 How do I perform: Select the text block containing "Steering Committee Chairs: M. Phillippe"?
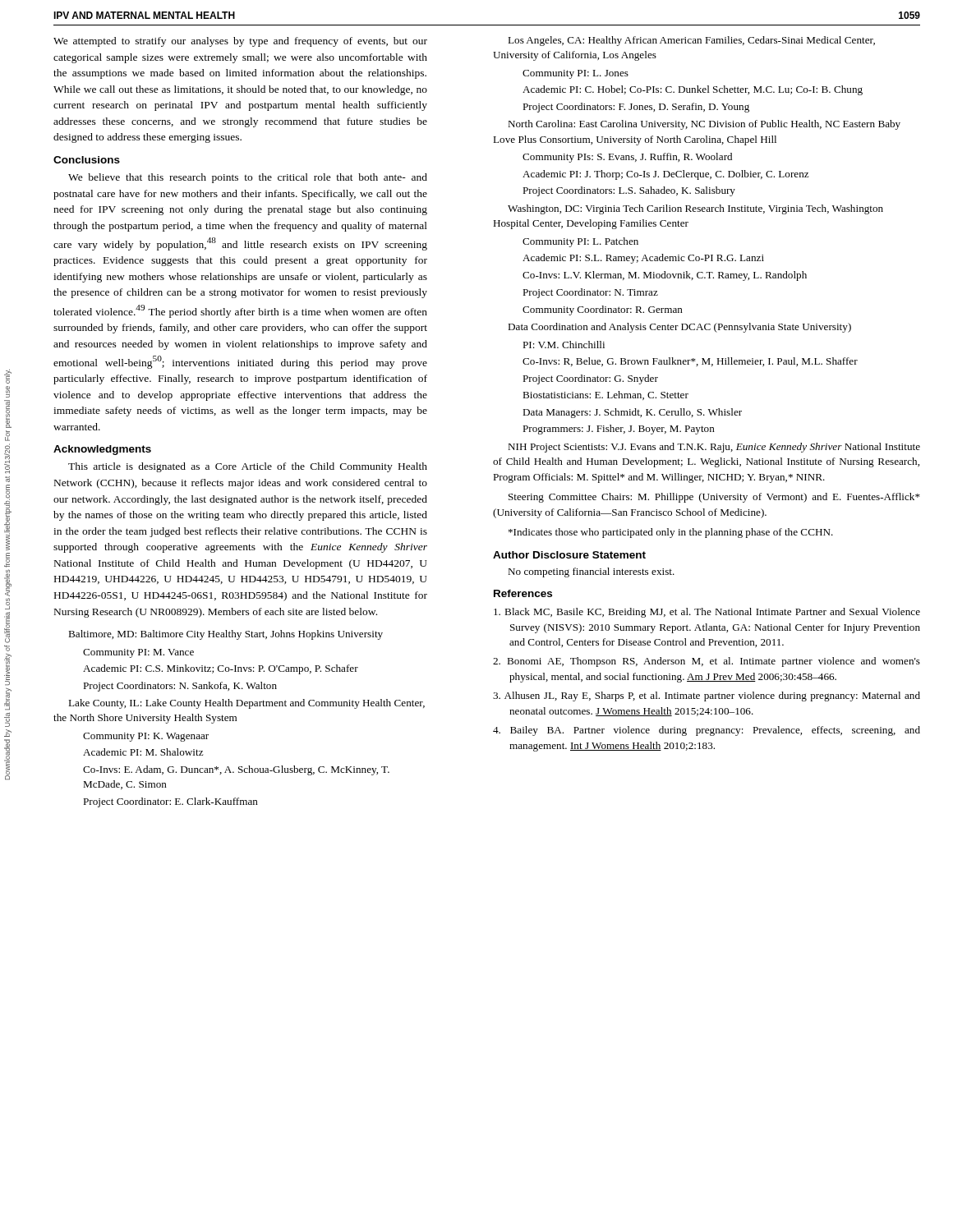[707, 505]
